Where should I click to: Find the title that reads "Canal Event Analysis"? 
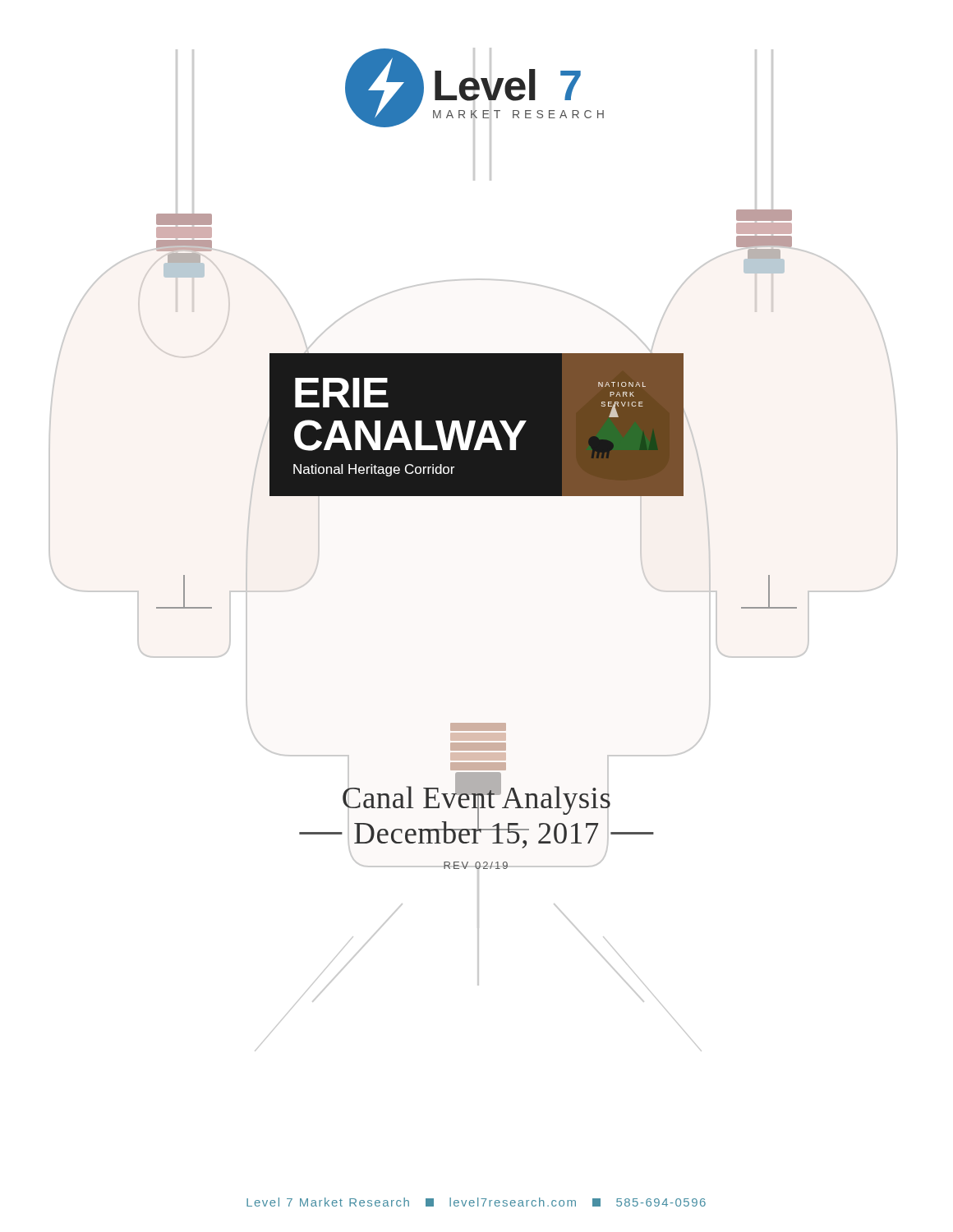[x=476, y=798]
